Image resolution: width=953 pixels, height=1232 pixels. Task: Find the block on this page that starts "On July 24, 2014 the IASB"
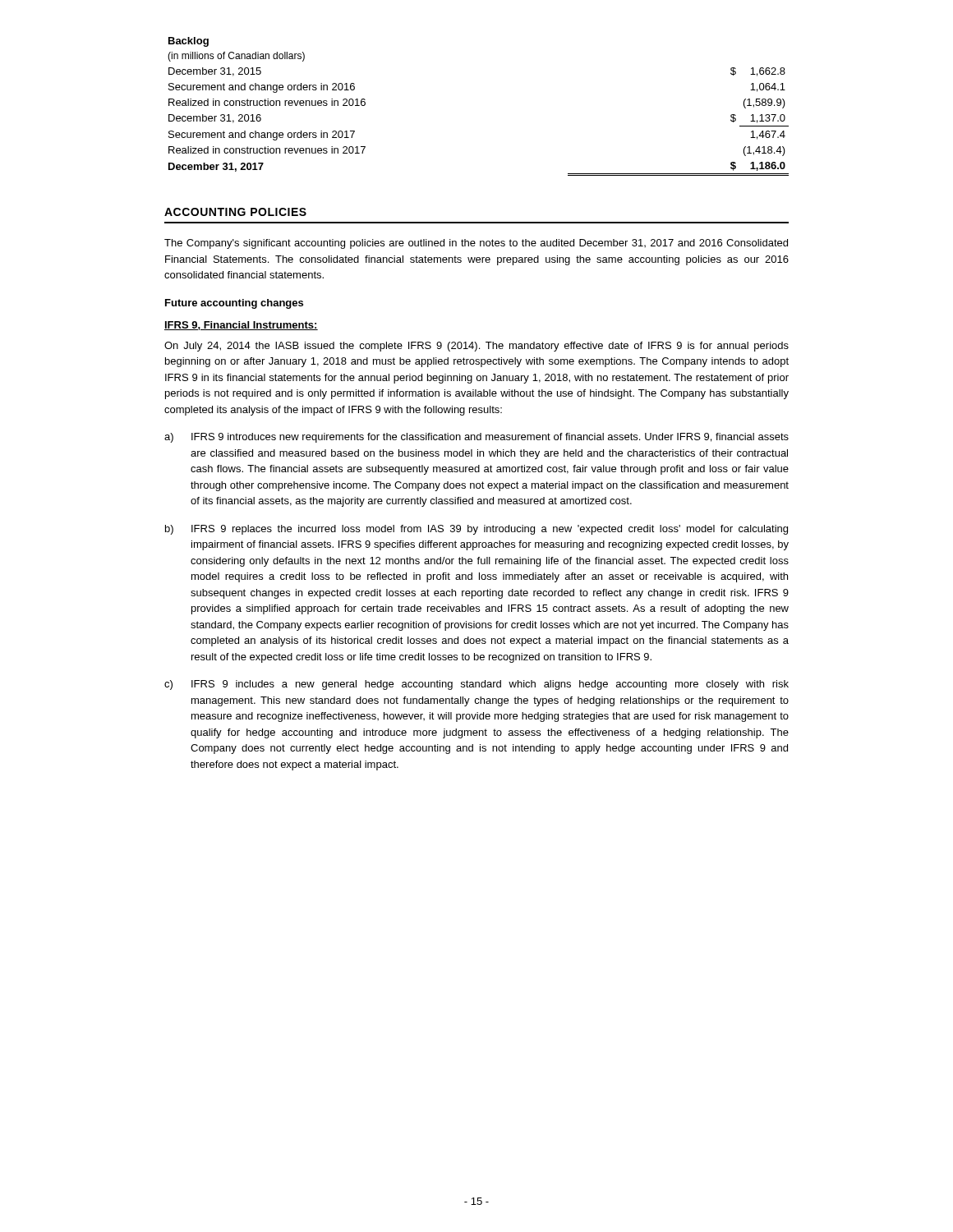(x=476, y=377)
